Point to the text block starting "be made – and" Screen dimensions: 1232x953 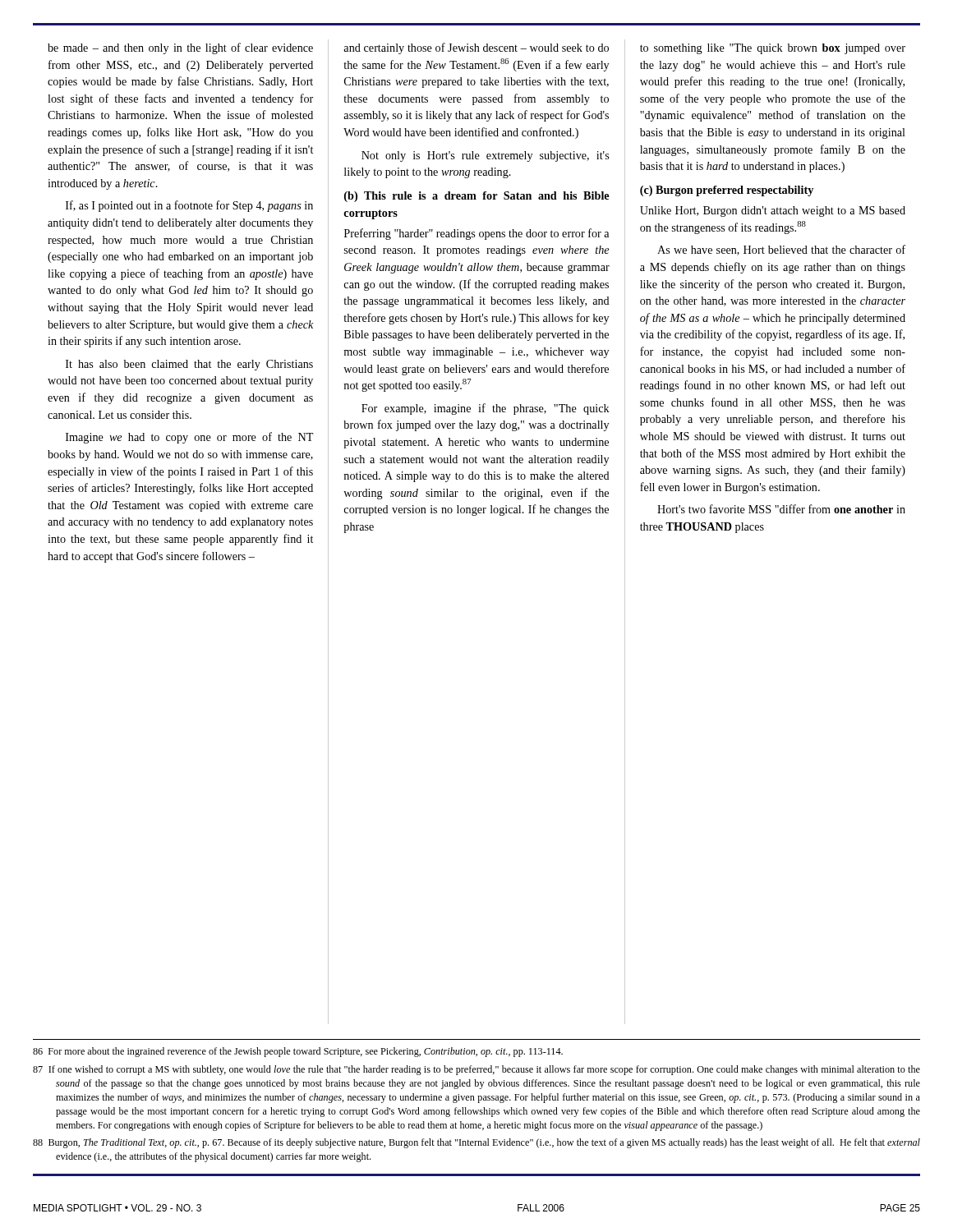click(180, 302)
